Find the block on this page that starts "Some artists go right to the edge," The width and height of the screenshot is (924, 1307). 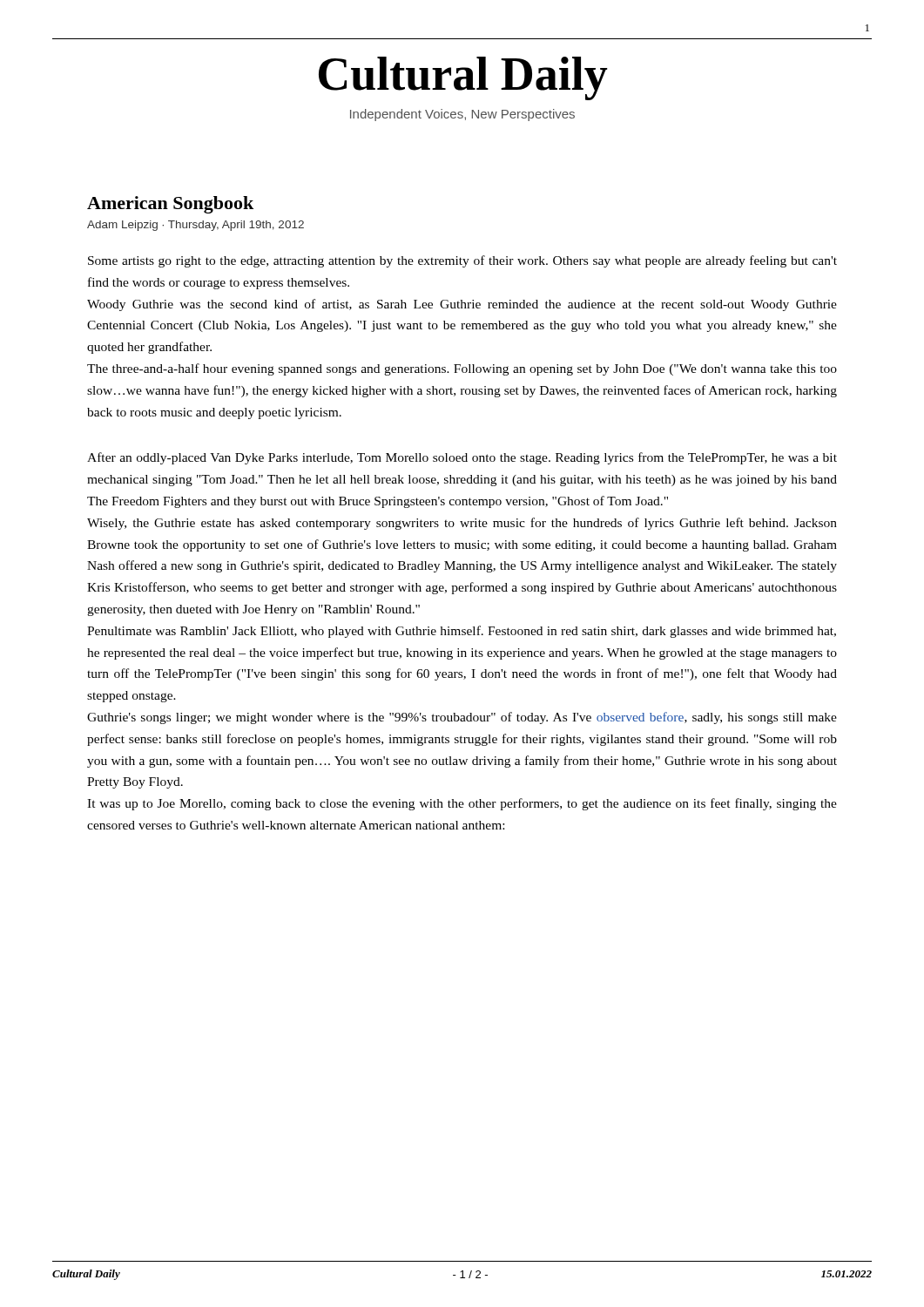(462, 336)
